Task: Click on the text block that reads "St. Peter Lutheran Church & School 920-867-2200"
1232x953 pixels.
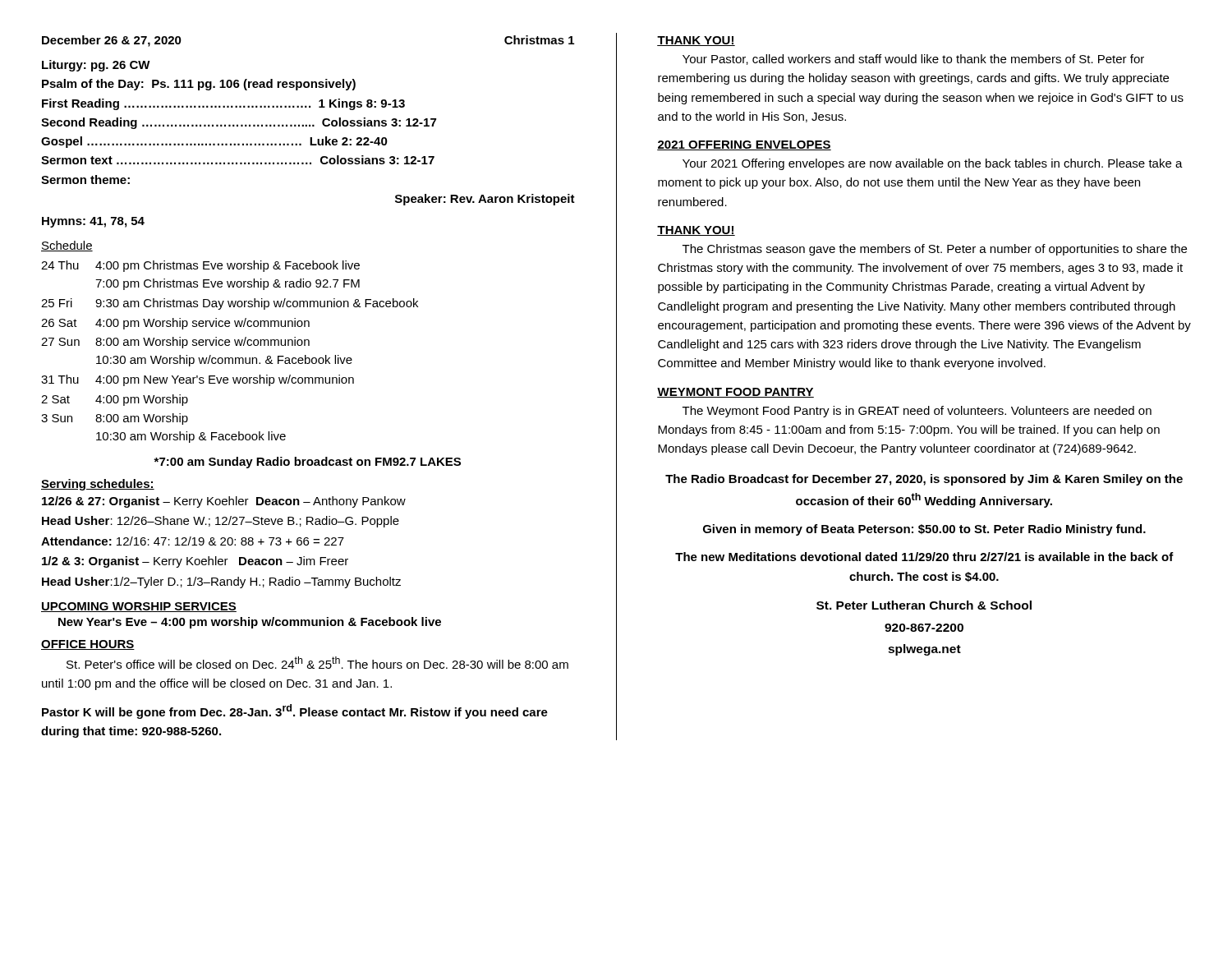Action: (924, 627)
